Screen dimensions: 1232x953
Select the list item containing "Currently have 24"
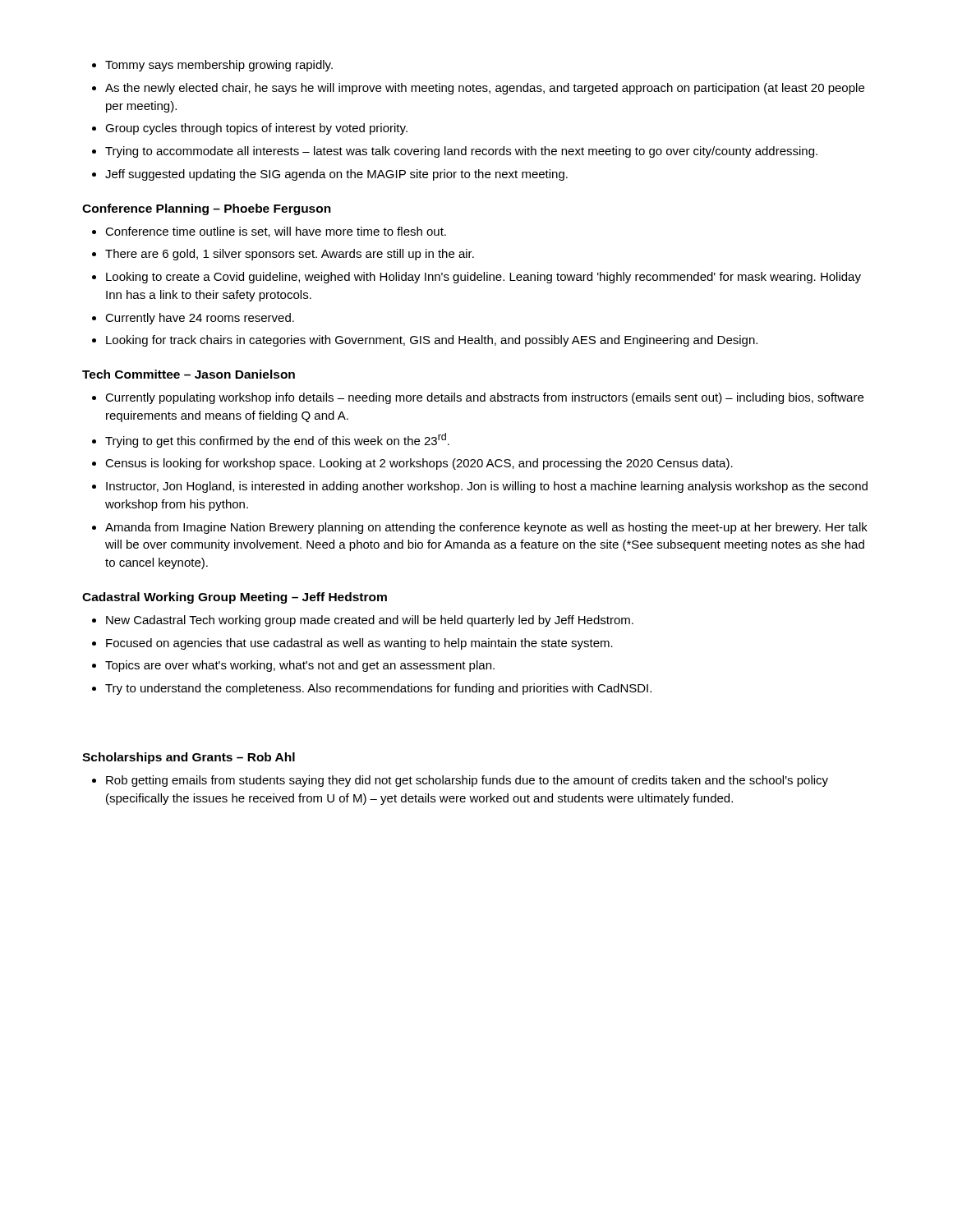(x=200, y=317)
